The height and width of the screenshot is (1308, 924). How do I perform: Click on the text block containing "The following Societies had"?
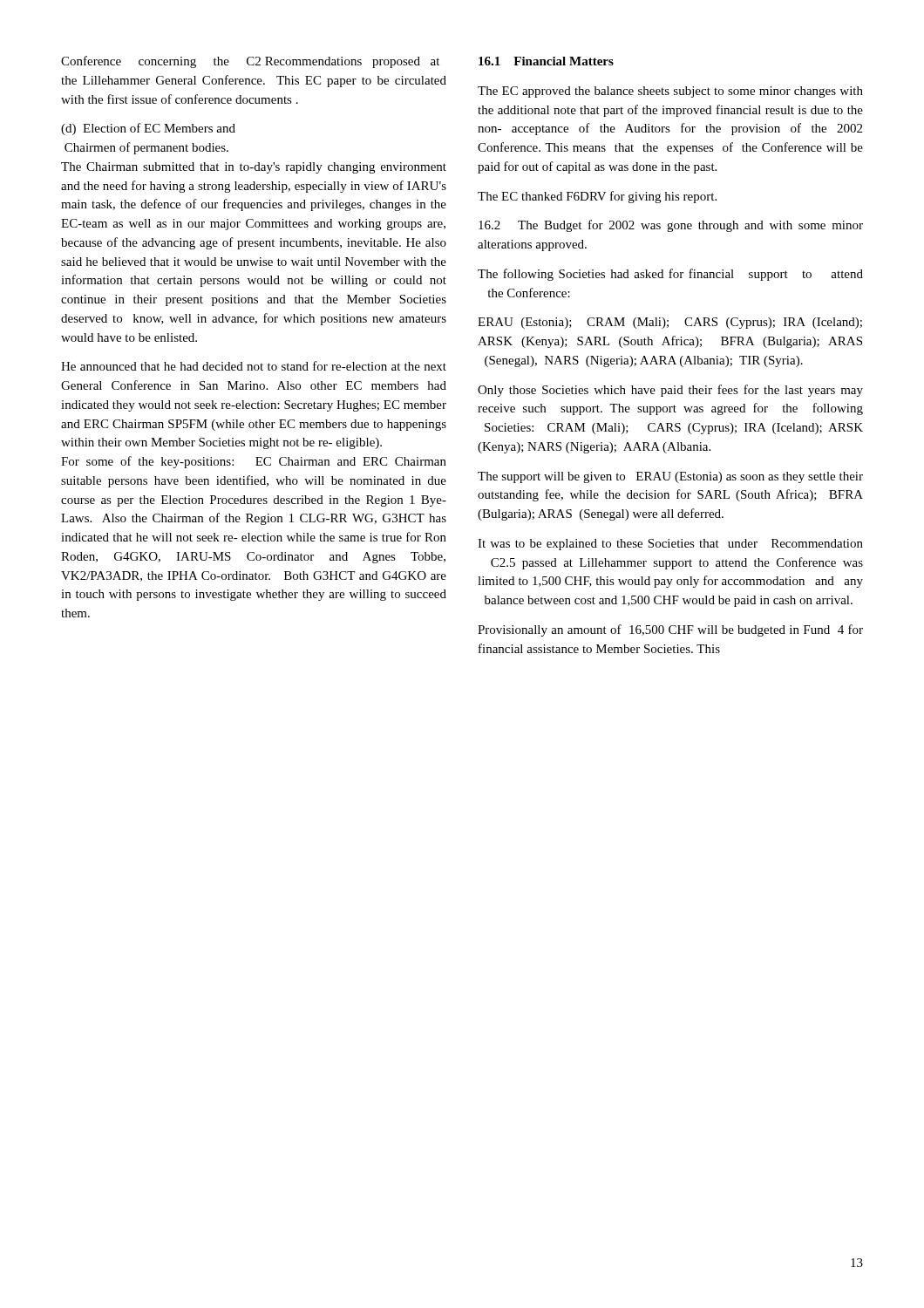coord(670,284)
